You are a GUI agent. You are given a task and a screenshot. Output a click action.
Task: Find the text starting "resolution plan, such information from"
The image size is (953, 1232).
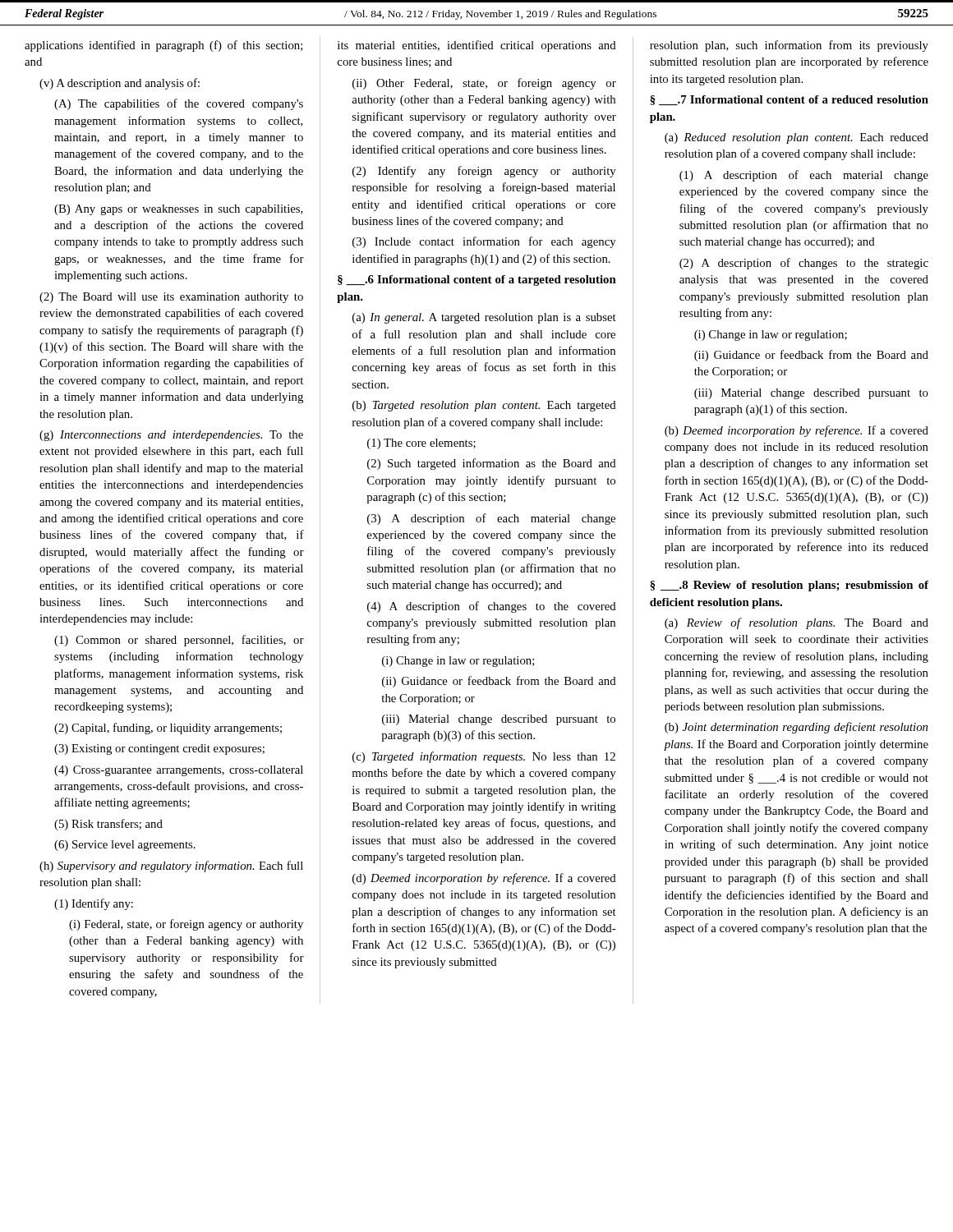pyautogui.click(x=789, y=487)
